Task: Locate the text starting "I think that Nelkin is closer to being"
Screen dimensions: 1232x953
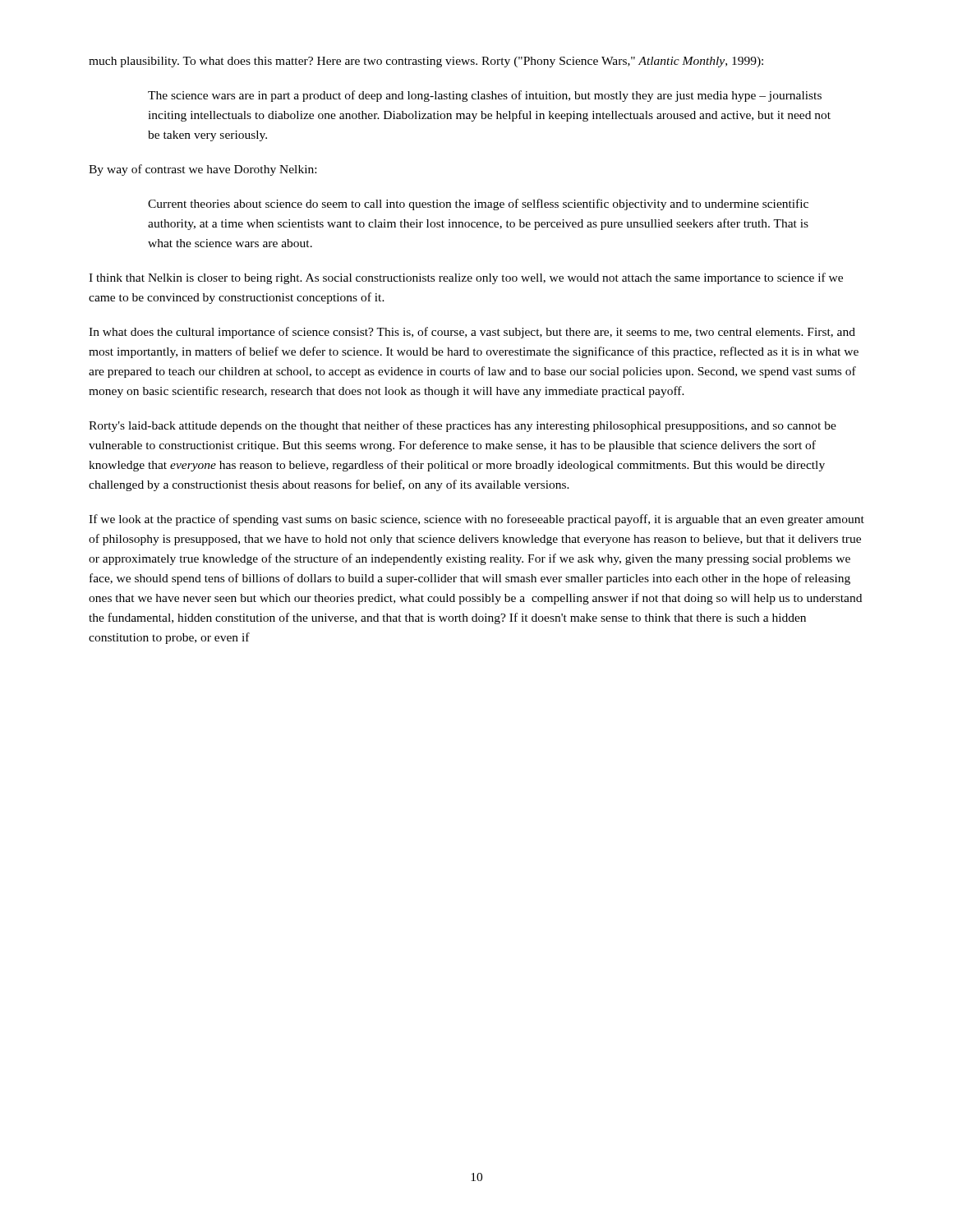Action: click(466, 287)
